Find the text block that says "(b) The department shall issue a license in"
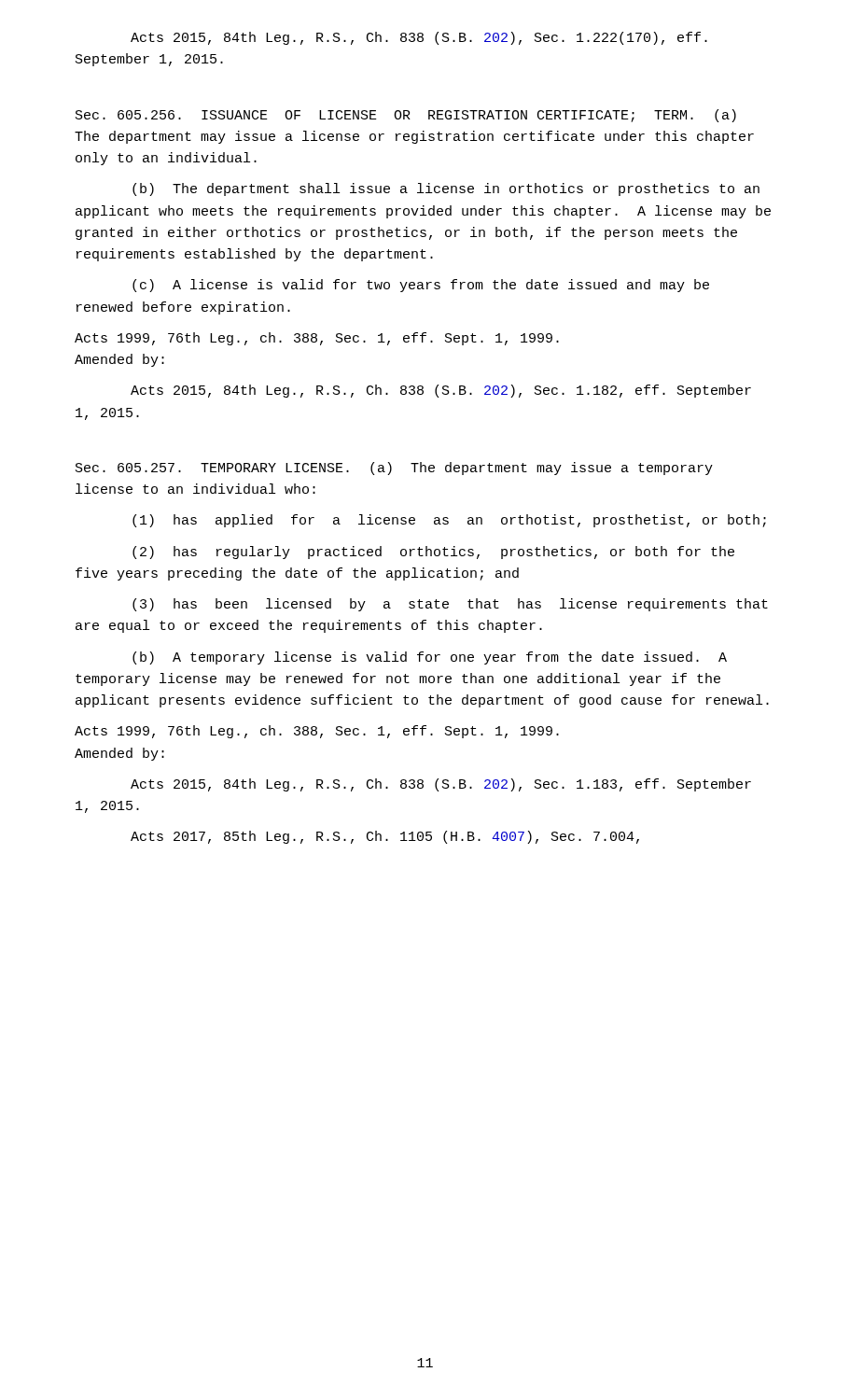This screenshot has width=850, height=1400. [x=423, y=223]
